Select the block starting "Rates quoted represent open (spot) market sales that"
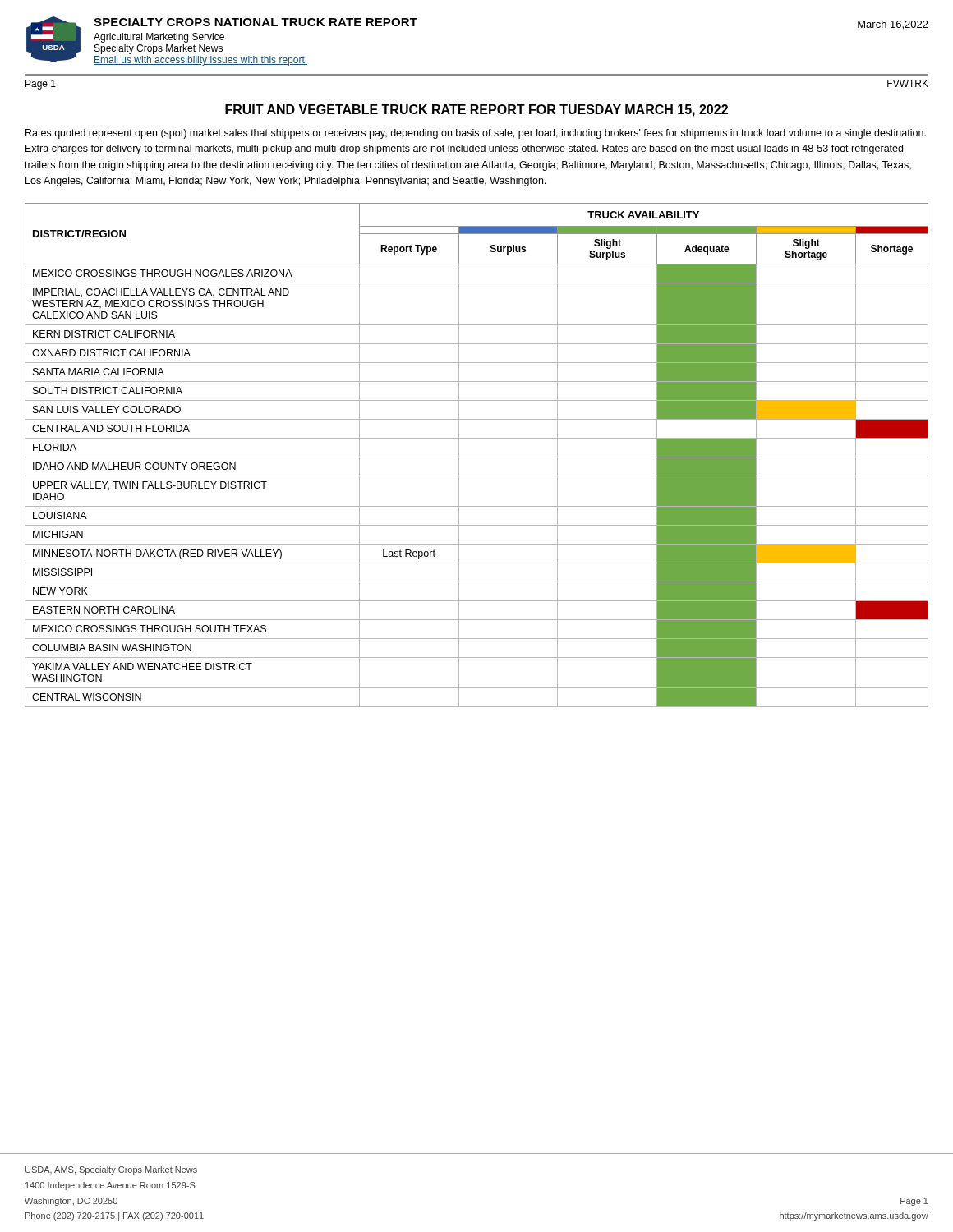The height and width of the screenshot is (1232, 953). (x=476, y=157)
